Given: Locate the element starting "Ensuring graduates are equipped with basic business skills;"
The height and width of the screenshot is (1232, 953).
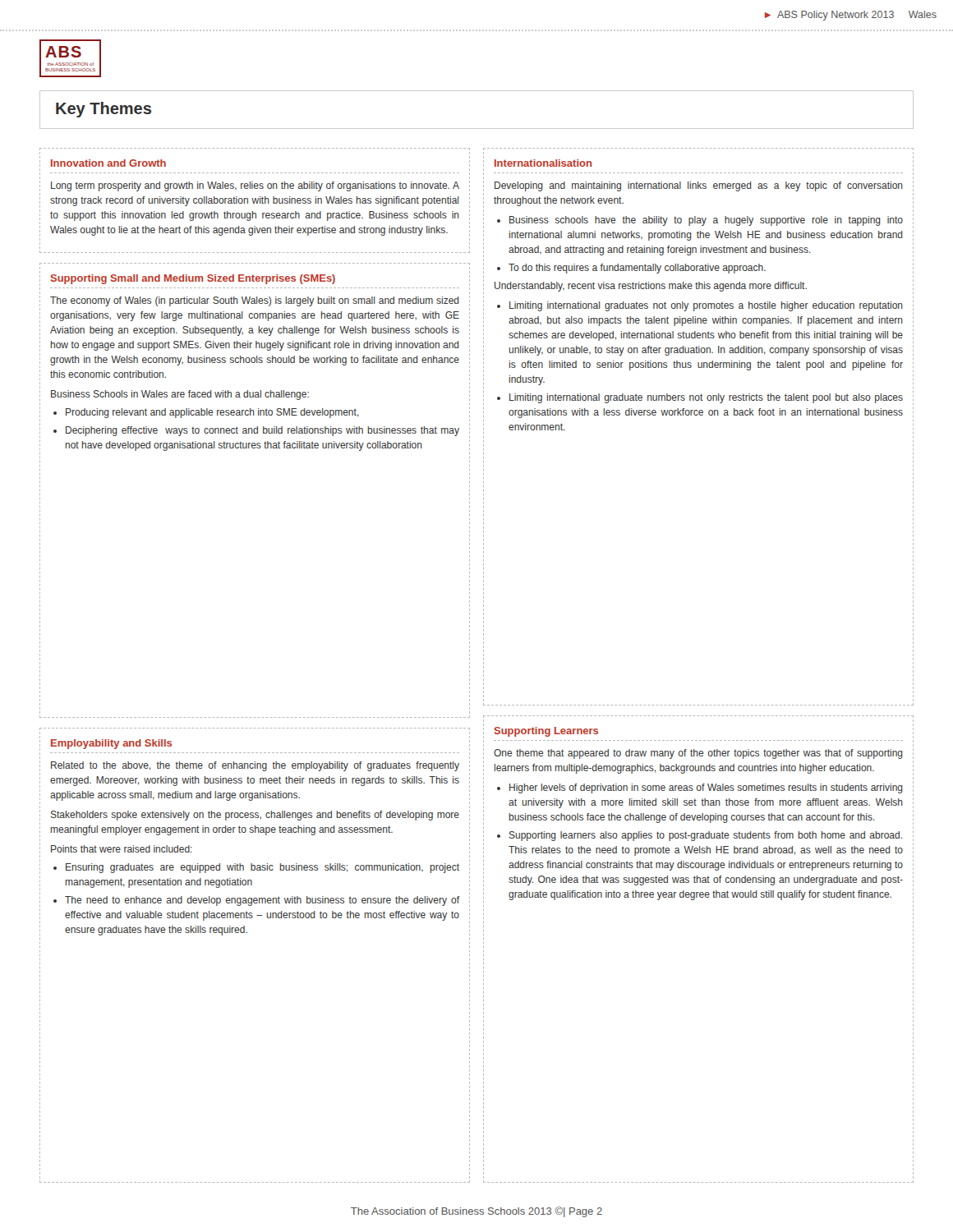Looking at the screenshot, I should click(262, 875).
